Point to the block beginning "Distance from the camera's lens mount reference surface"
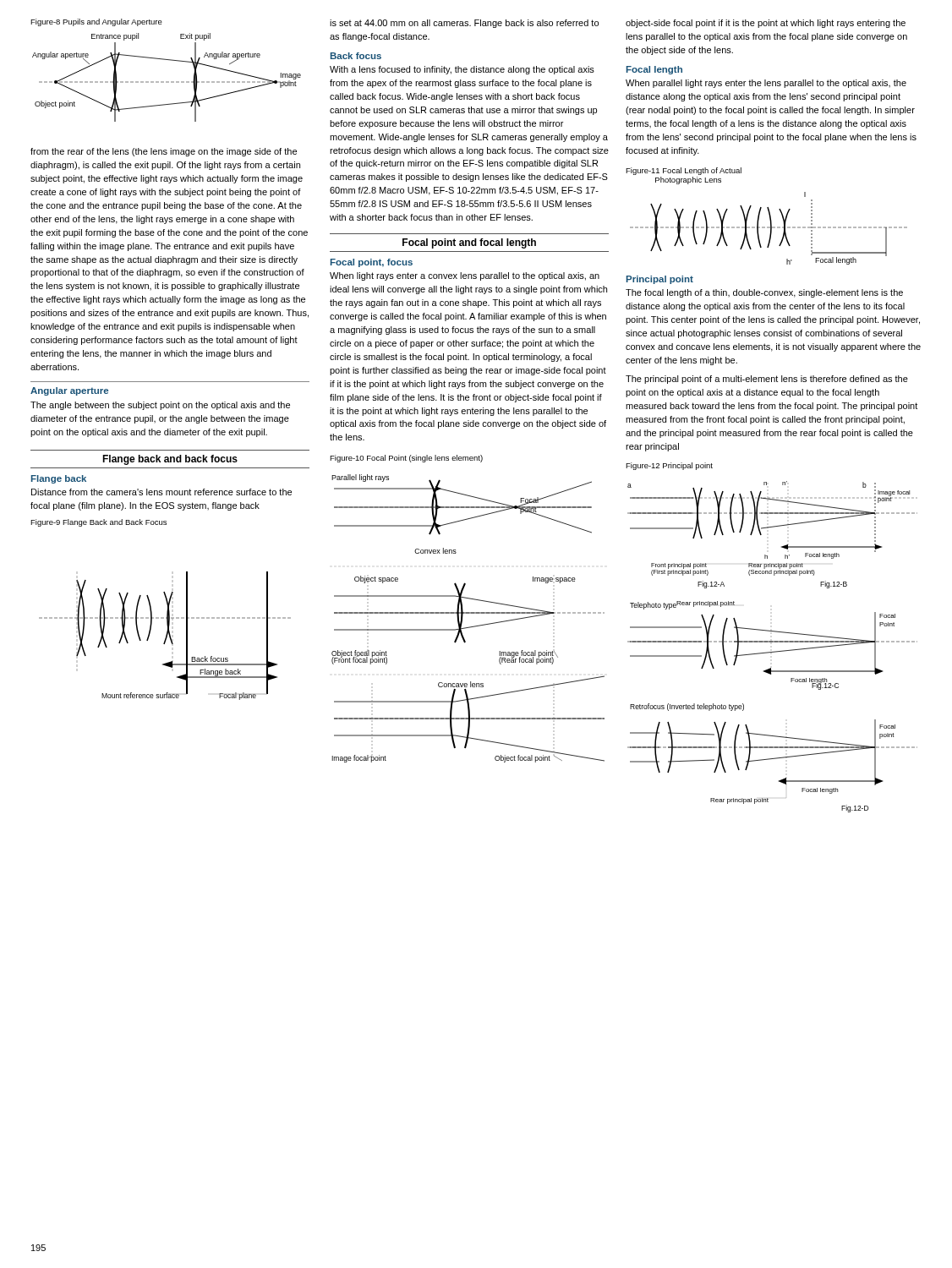 [x=170, y=499]
